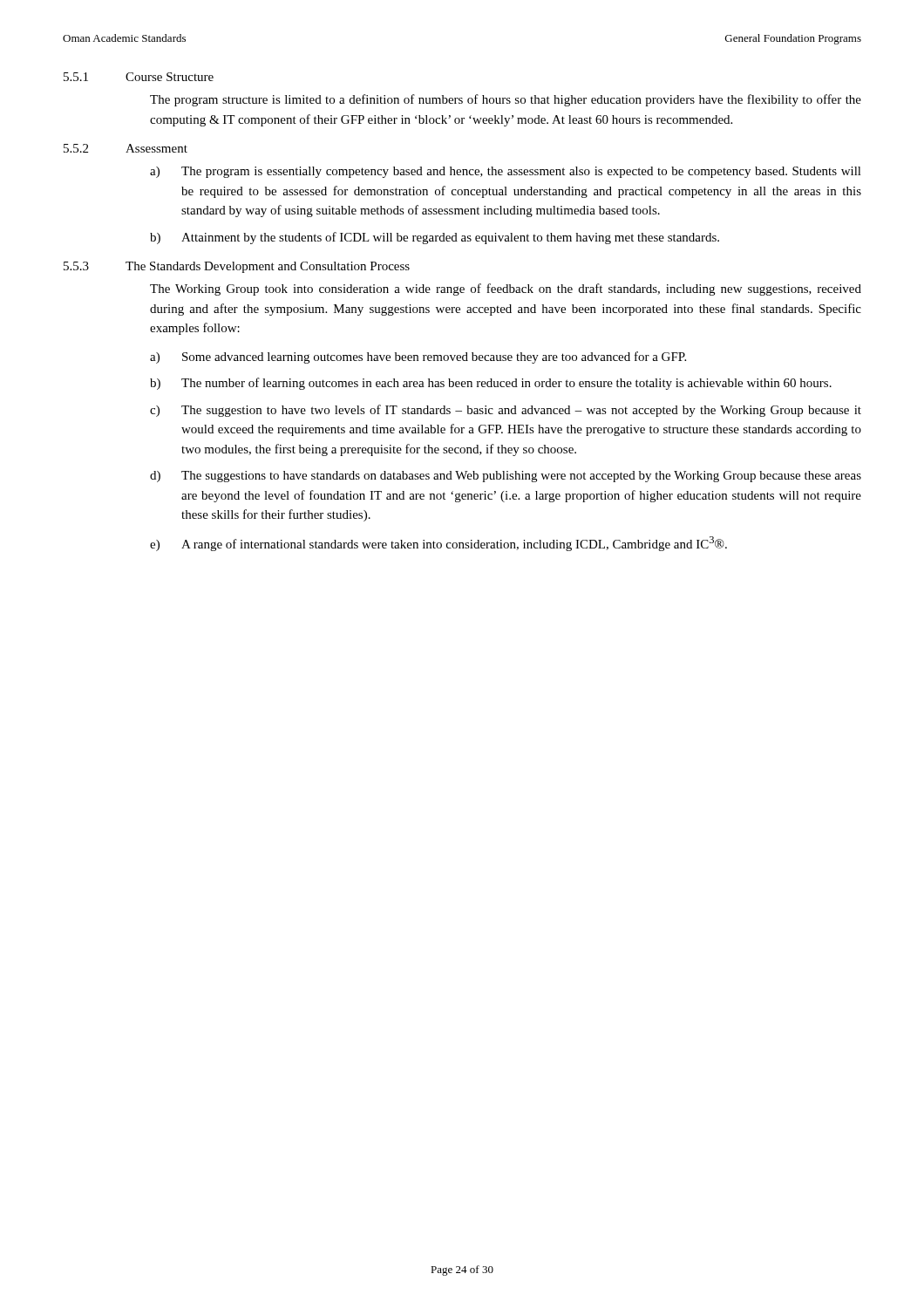The width and height of the screenshot is (924, 1308).
Task: Click where it says "5.5.2 Assessment"
Action: tap(125, 149)
